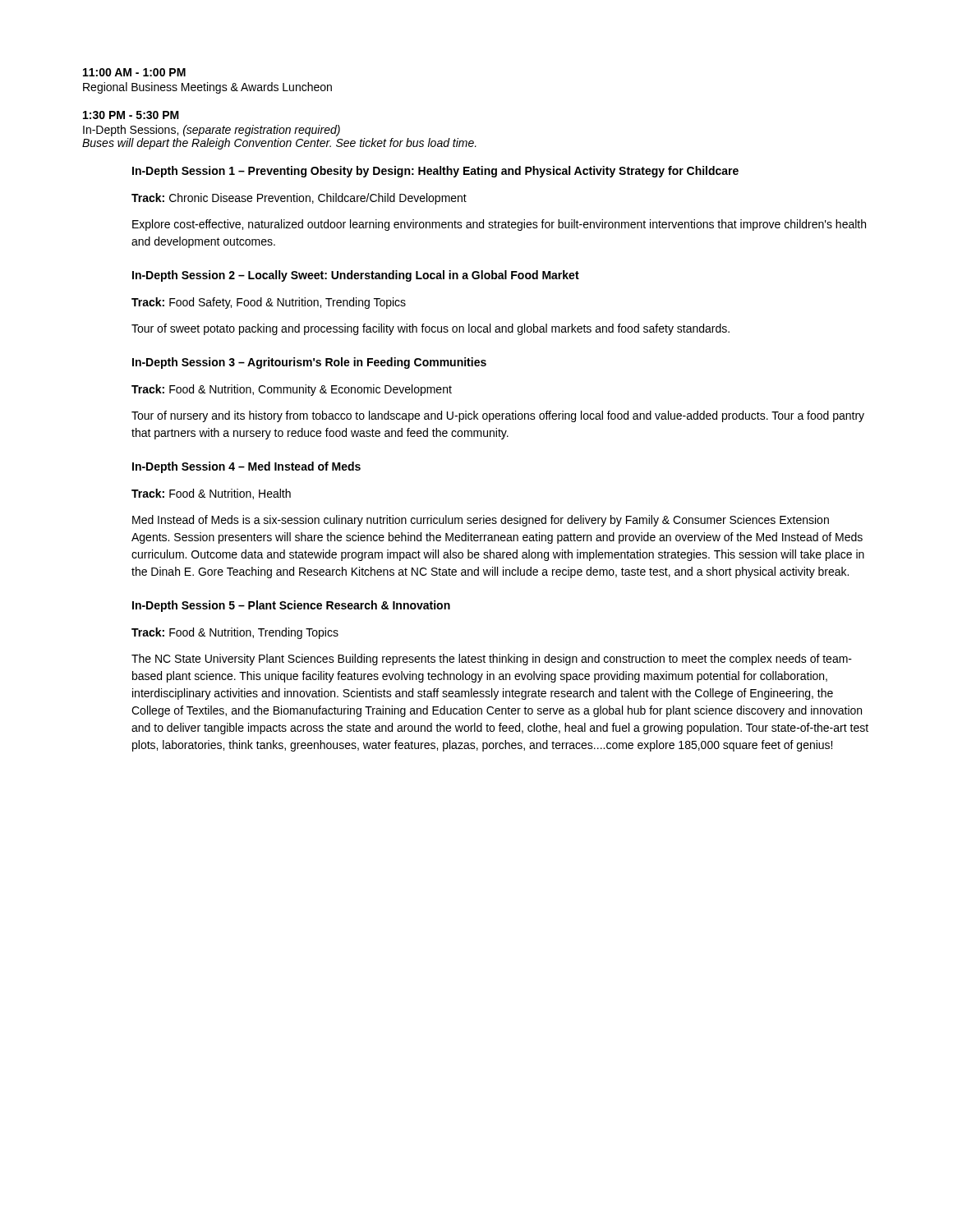Navigate to the region starting "In-Depth Session 5 – Plant Science Research &"
This screenshot has height=1232, width=953.
291,605
